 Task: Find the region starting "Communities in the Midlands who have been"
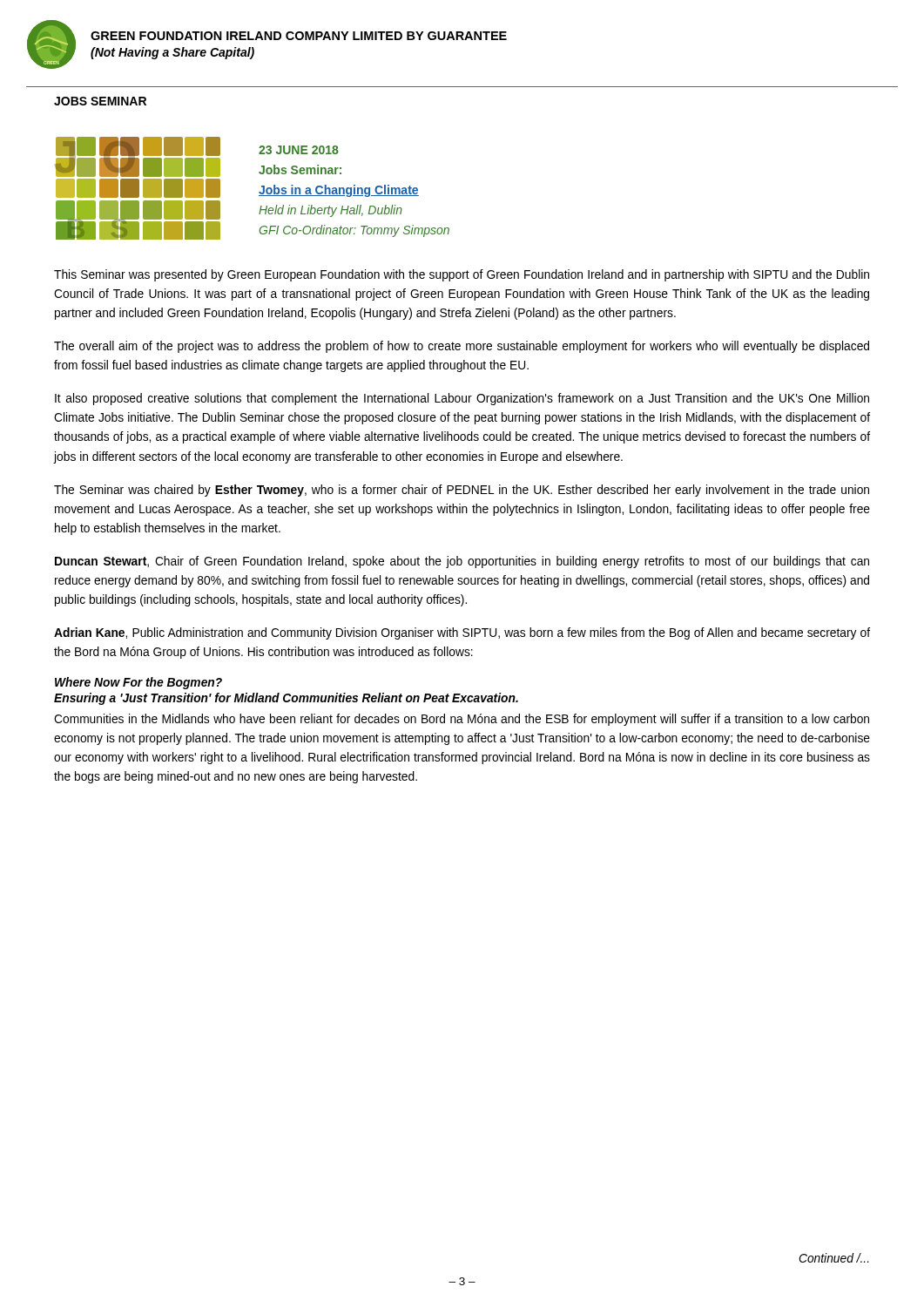point(462,748)
